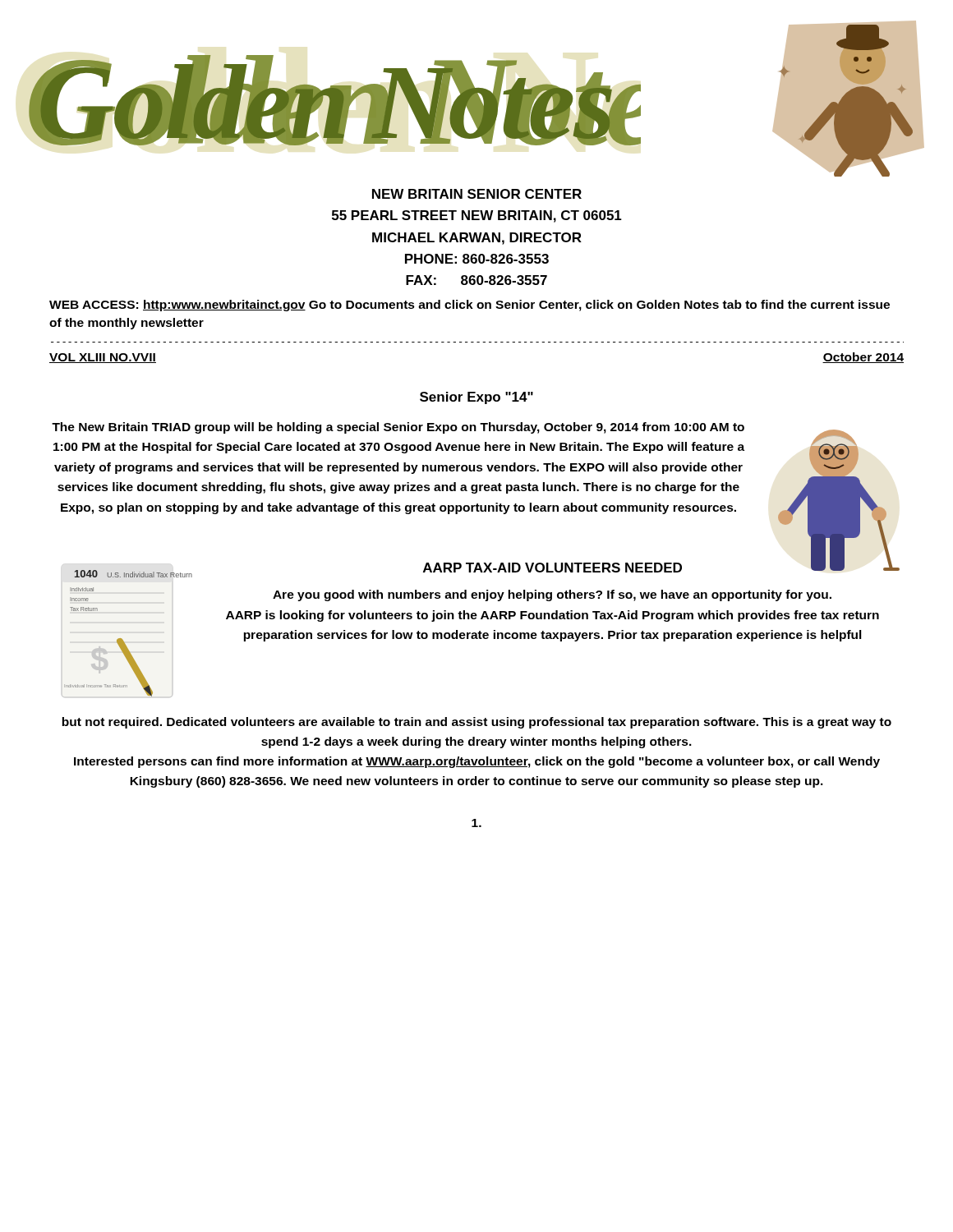Viewport: 953px width, 1232px height.
Task: Locate the text block that reads "NEW BRITAIN SENIOR CENTER 55 PEARL"
Action: [476, 237]
